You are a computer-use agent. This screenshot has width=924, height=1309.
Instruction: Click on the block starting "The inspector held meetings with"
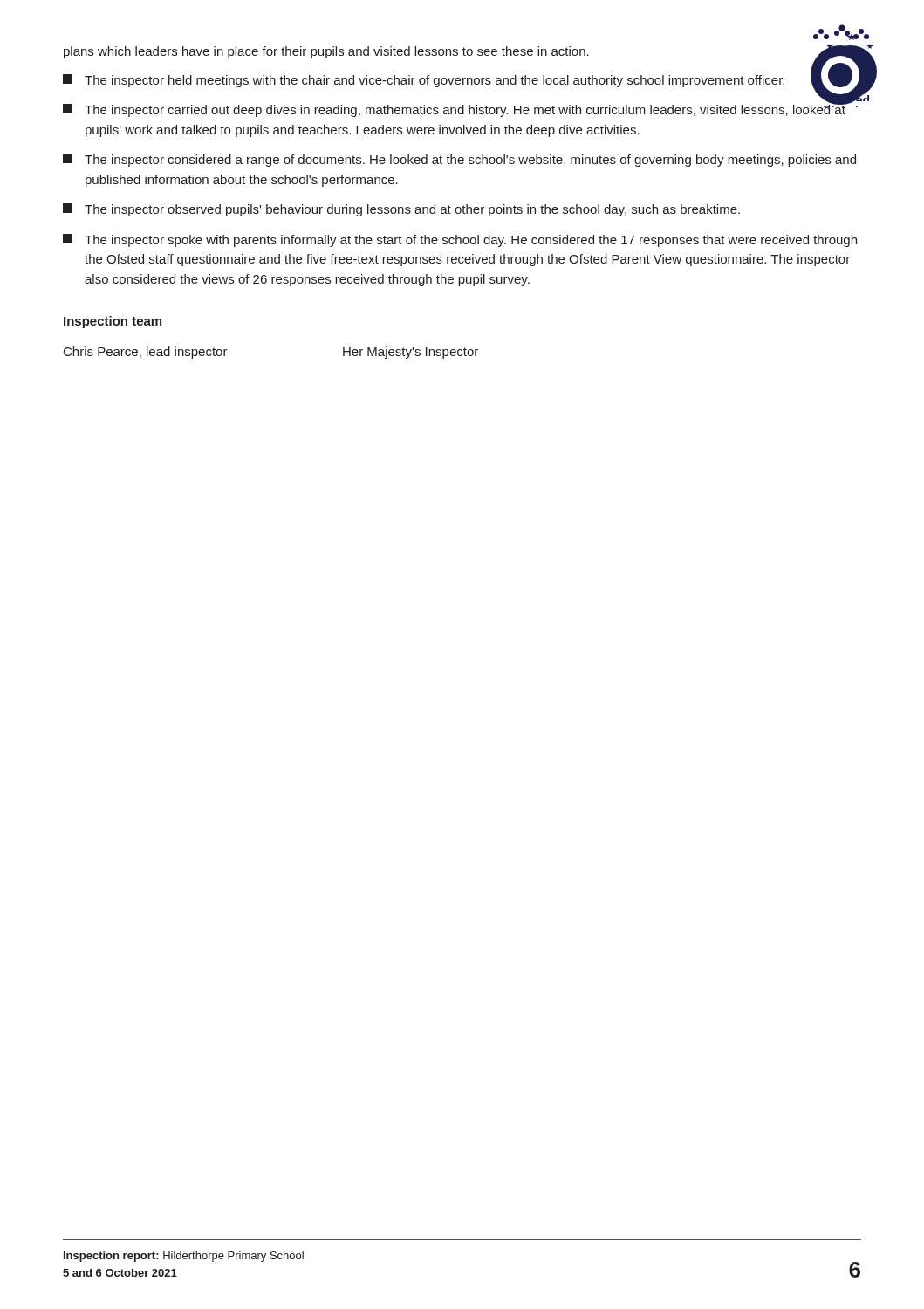pos(462,80)
